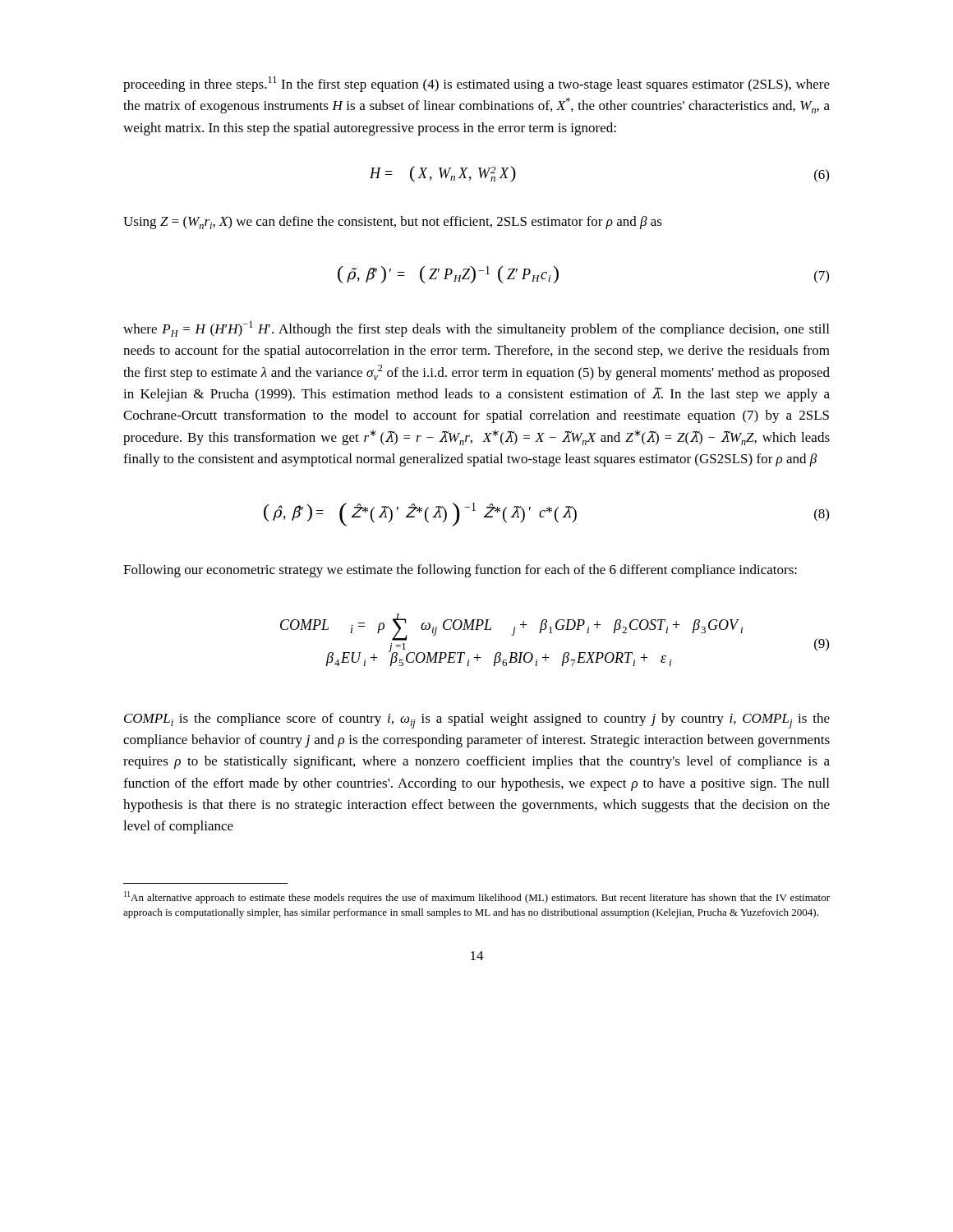Image resolution: width=953 pixels, height=1232 pixels.
Task: Click on the block starting "proceeding in three steps.11 In the first"
Action: tap(476, 105)
